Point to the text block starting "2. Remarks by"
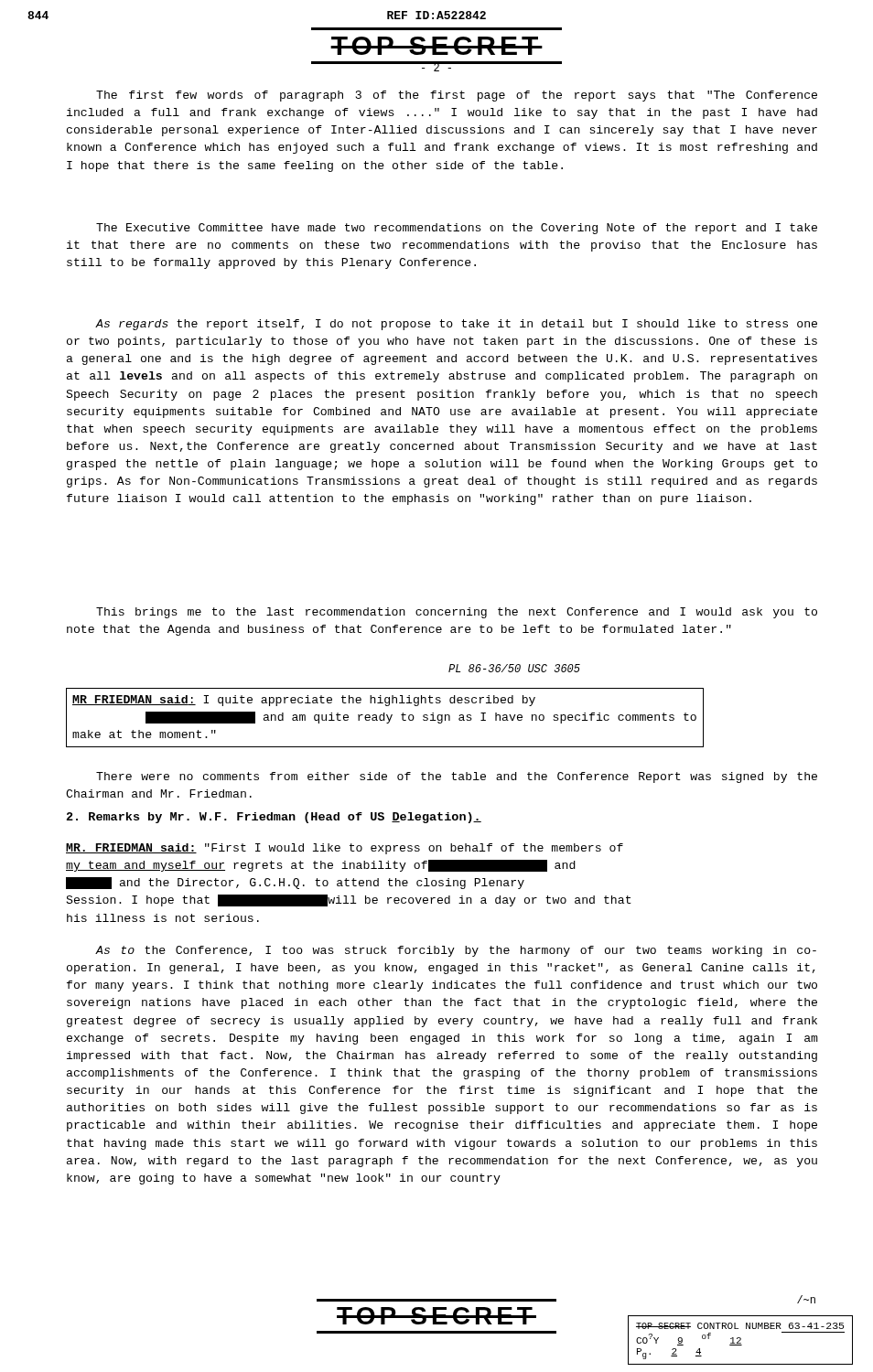This screenshot has width=873, height=1372. tap(274, 817)
